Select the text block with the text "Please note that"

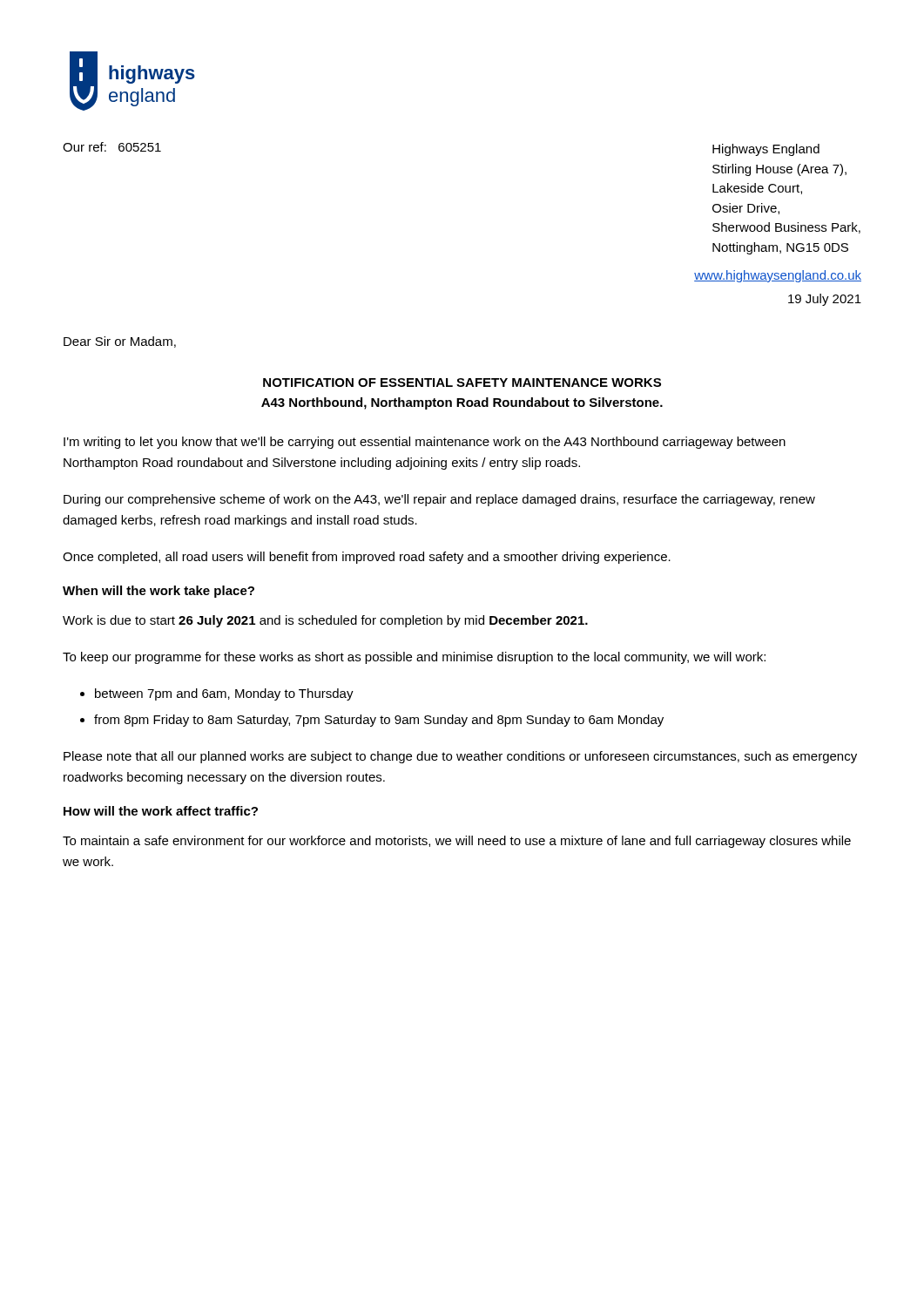coord(460,766)
